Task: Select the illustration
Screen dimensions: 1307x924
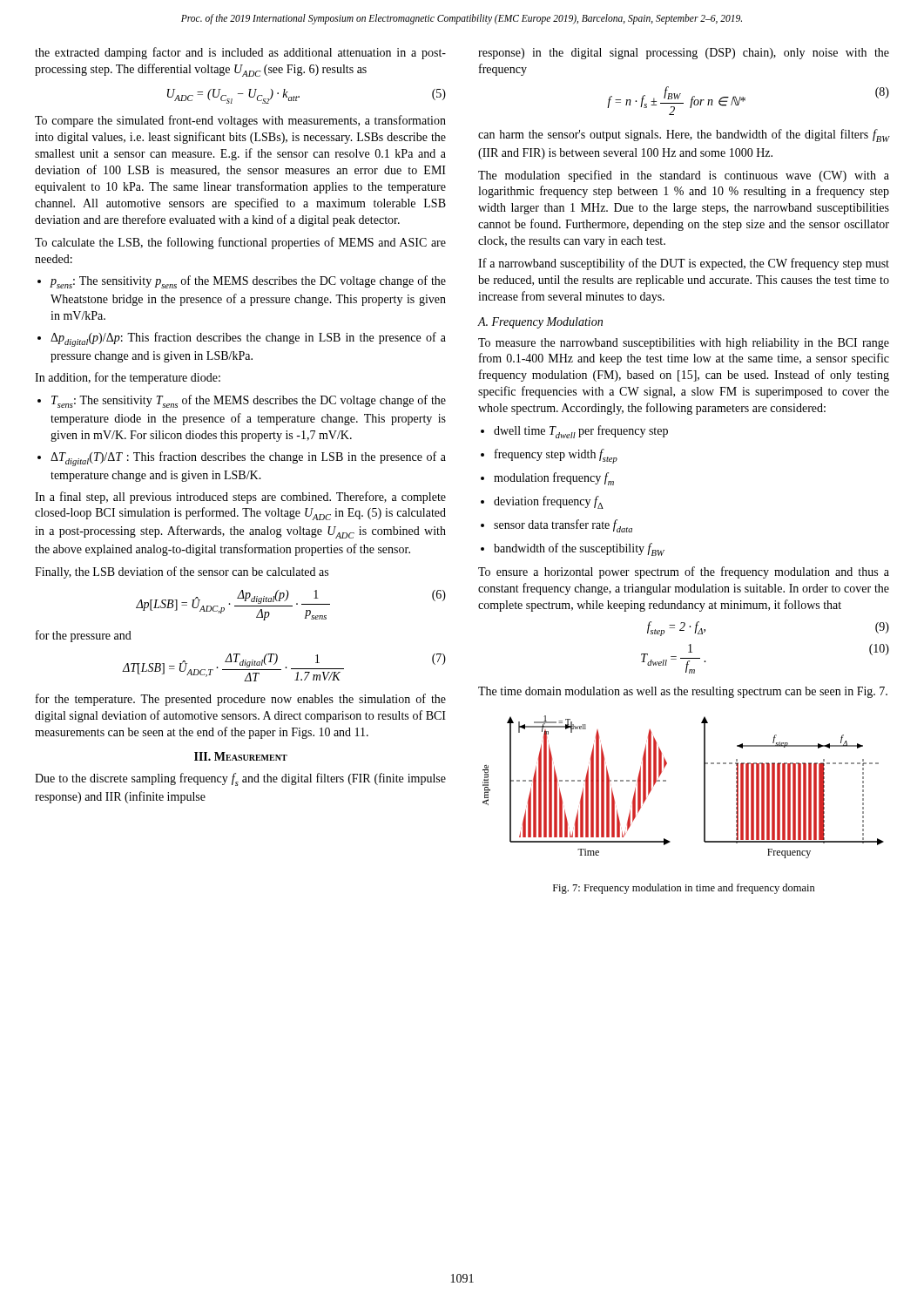Action: (x=684, y=794)
